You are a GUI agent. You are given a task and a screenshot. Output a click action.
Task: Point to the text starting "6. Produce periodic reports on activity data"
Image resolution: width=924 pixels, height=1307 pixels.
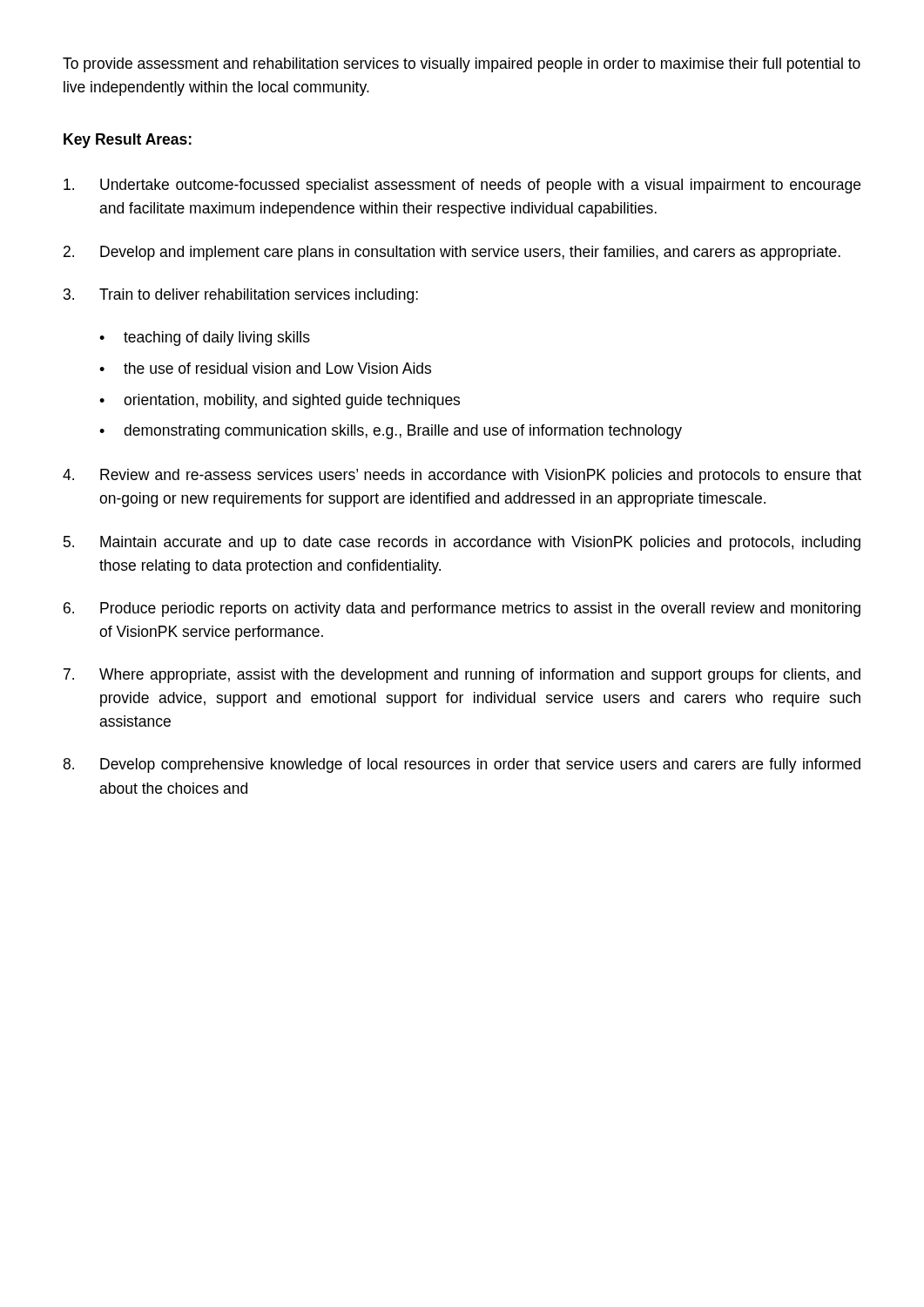pos(462,620)
